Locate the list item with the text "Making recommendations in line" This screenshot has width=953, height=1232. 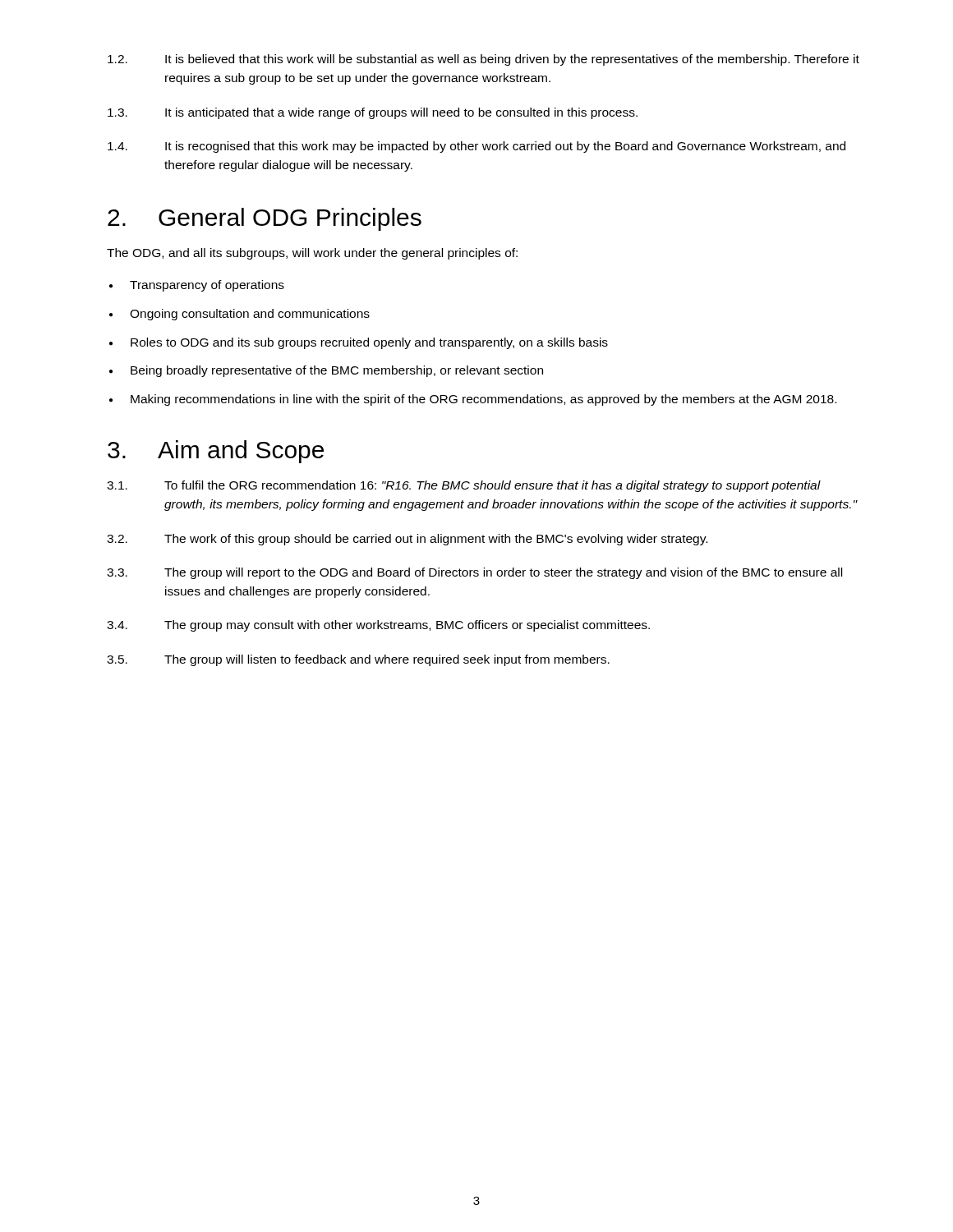tap(485, 400)
